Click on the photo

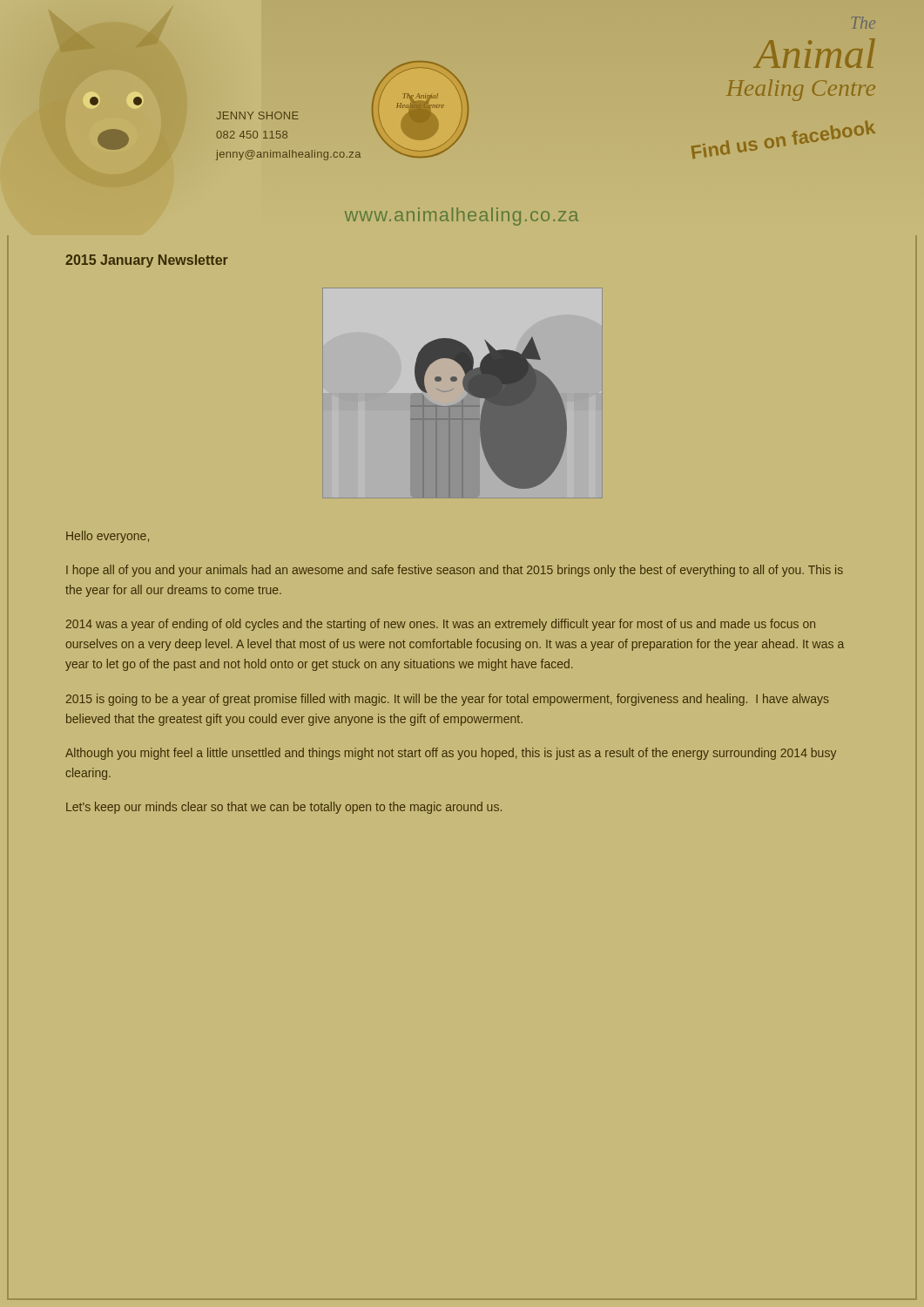tap(462, 395)
